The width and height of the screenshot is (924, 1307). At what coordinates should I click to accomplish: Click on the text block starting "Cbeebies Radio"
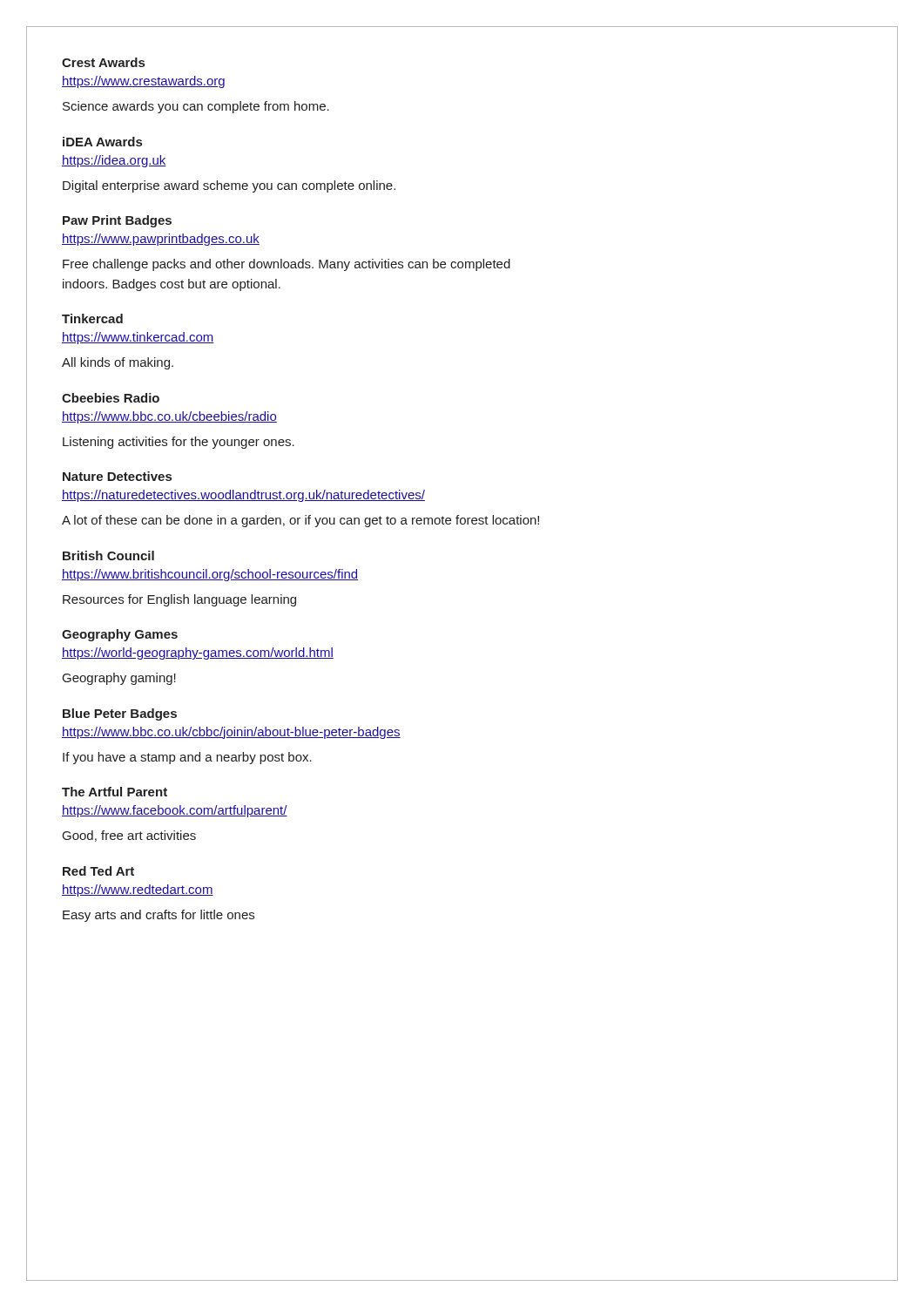111,397
